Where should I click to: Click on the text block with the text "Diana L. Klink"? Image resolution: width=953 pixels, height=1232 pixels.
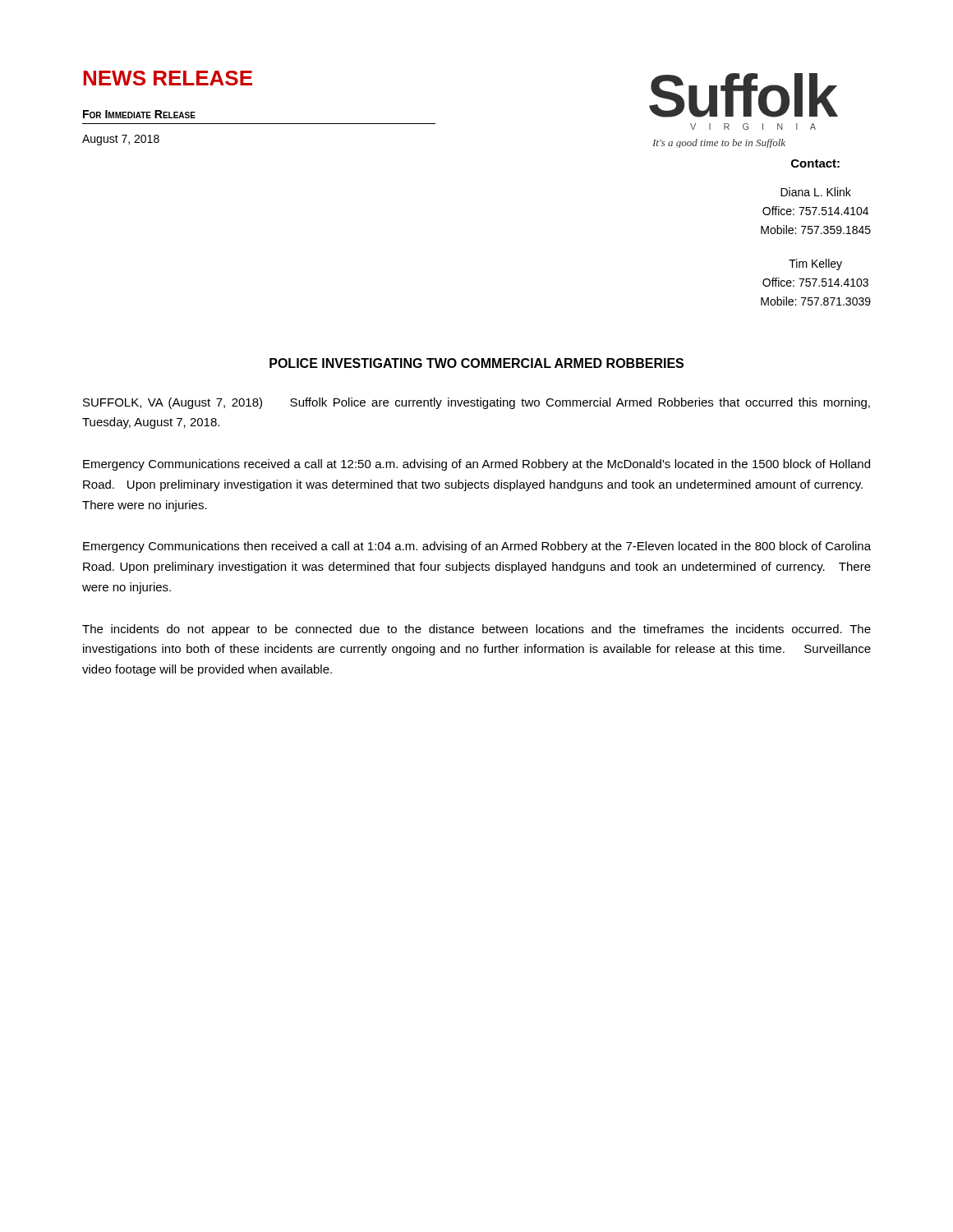pos(816,211)
